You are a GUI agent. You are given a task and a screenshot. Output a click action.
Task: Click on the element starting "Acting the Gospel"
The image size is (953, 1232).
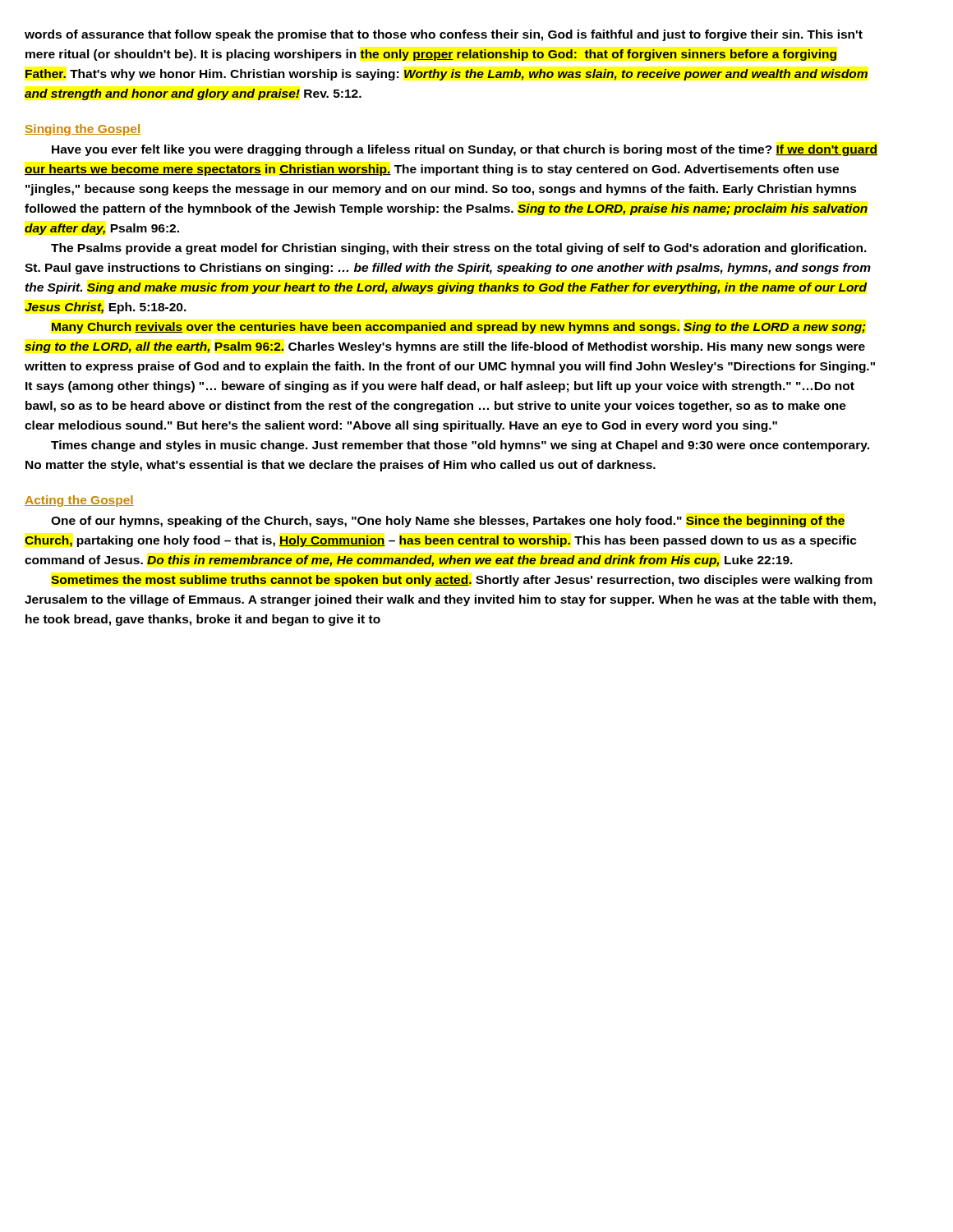click(x=79, y=500)
